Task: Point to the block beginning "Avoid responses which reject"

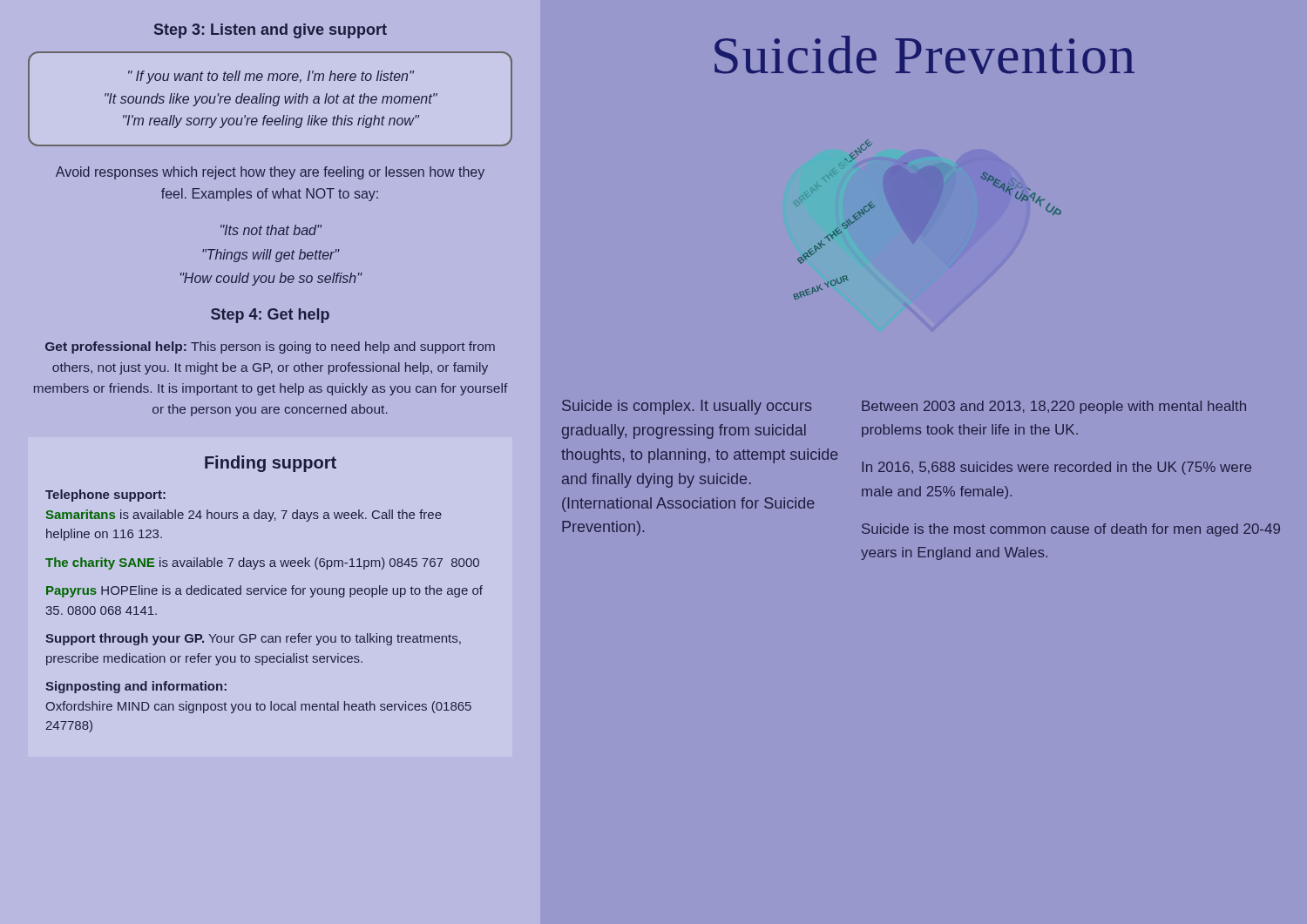Action: pos(270,183)
